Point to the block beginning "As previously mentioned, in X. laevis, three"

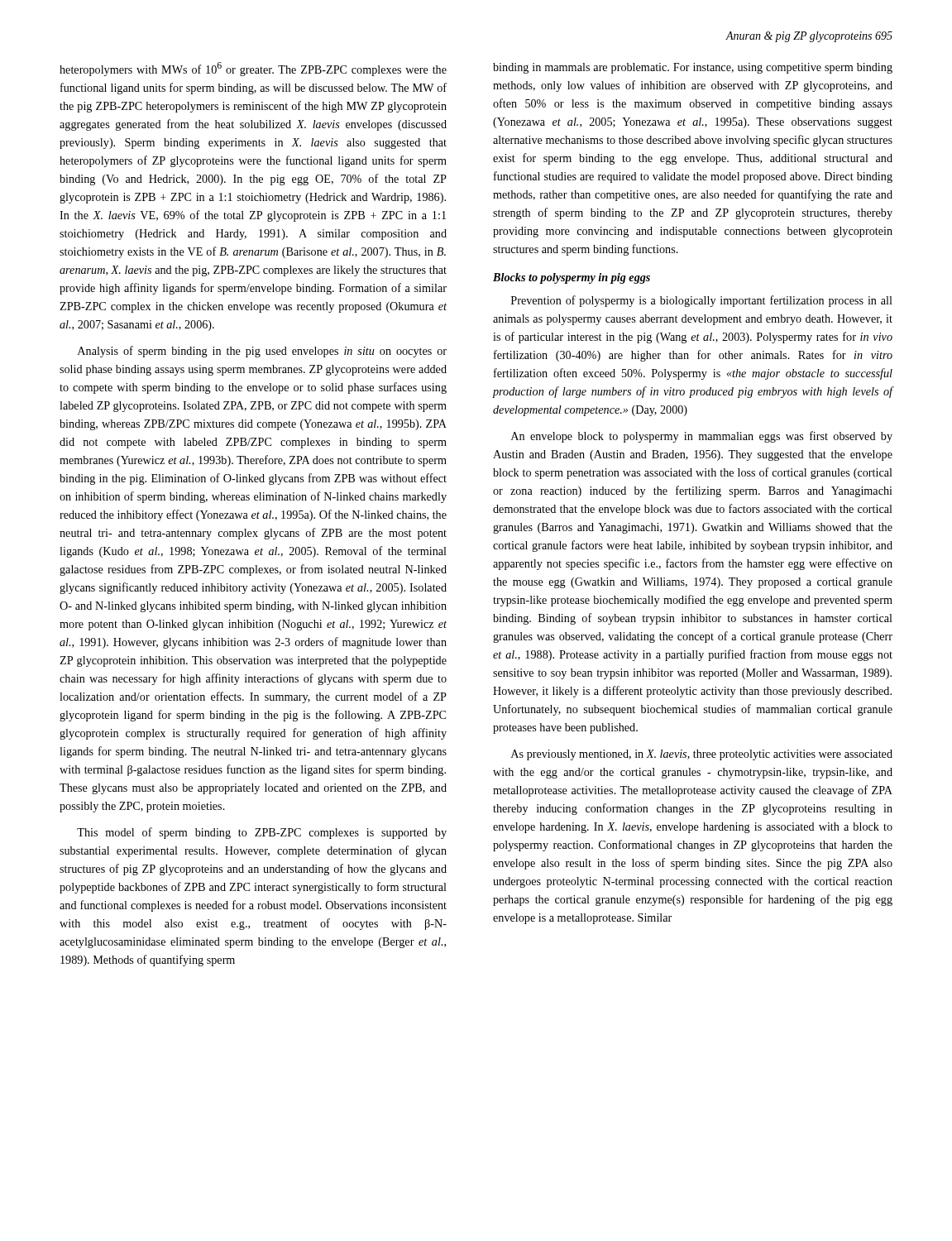693,836
